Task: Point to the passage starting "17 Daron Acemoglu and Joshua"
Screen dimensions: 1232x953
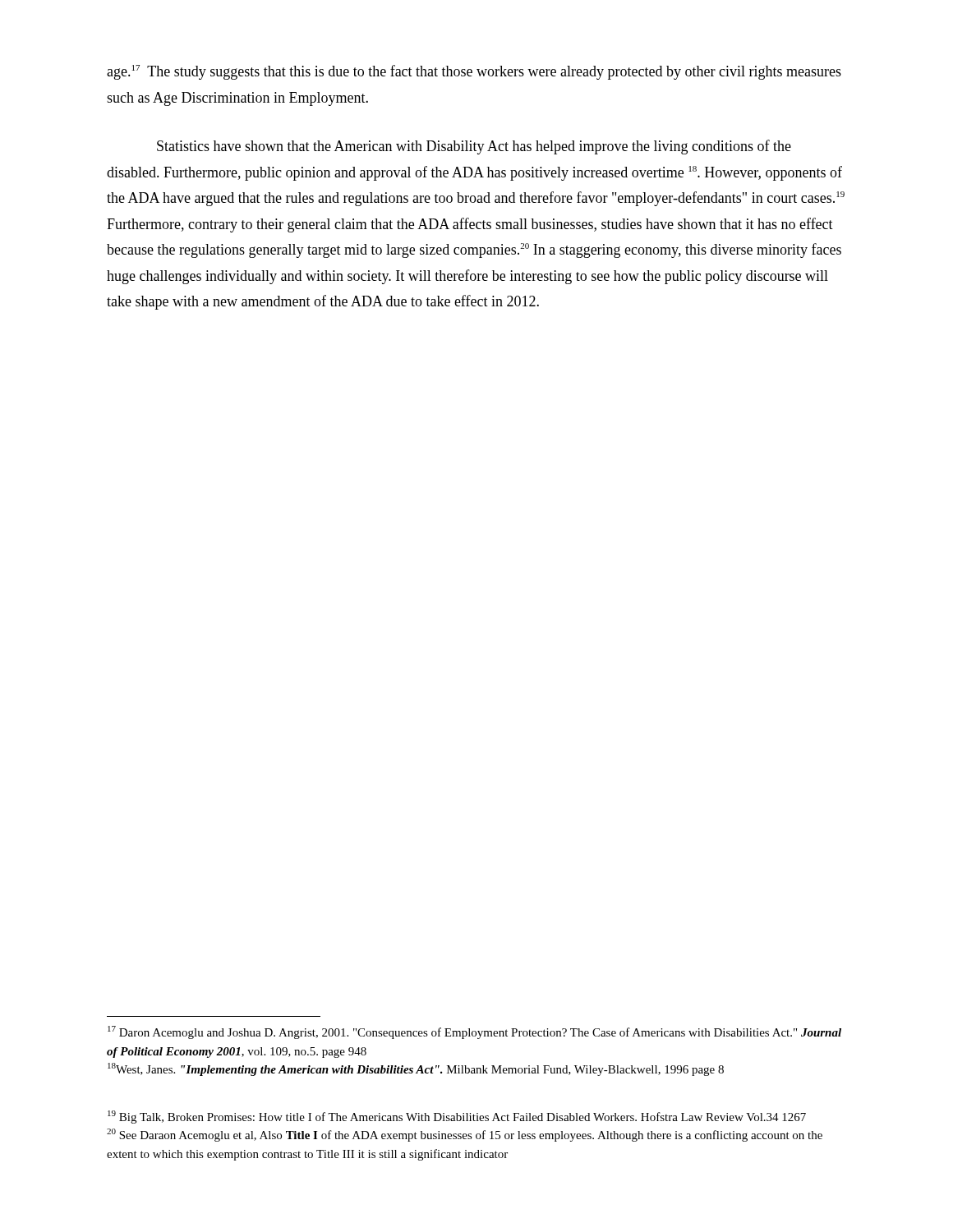Action: pyautogui.click(x=474, y=1032)
